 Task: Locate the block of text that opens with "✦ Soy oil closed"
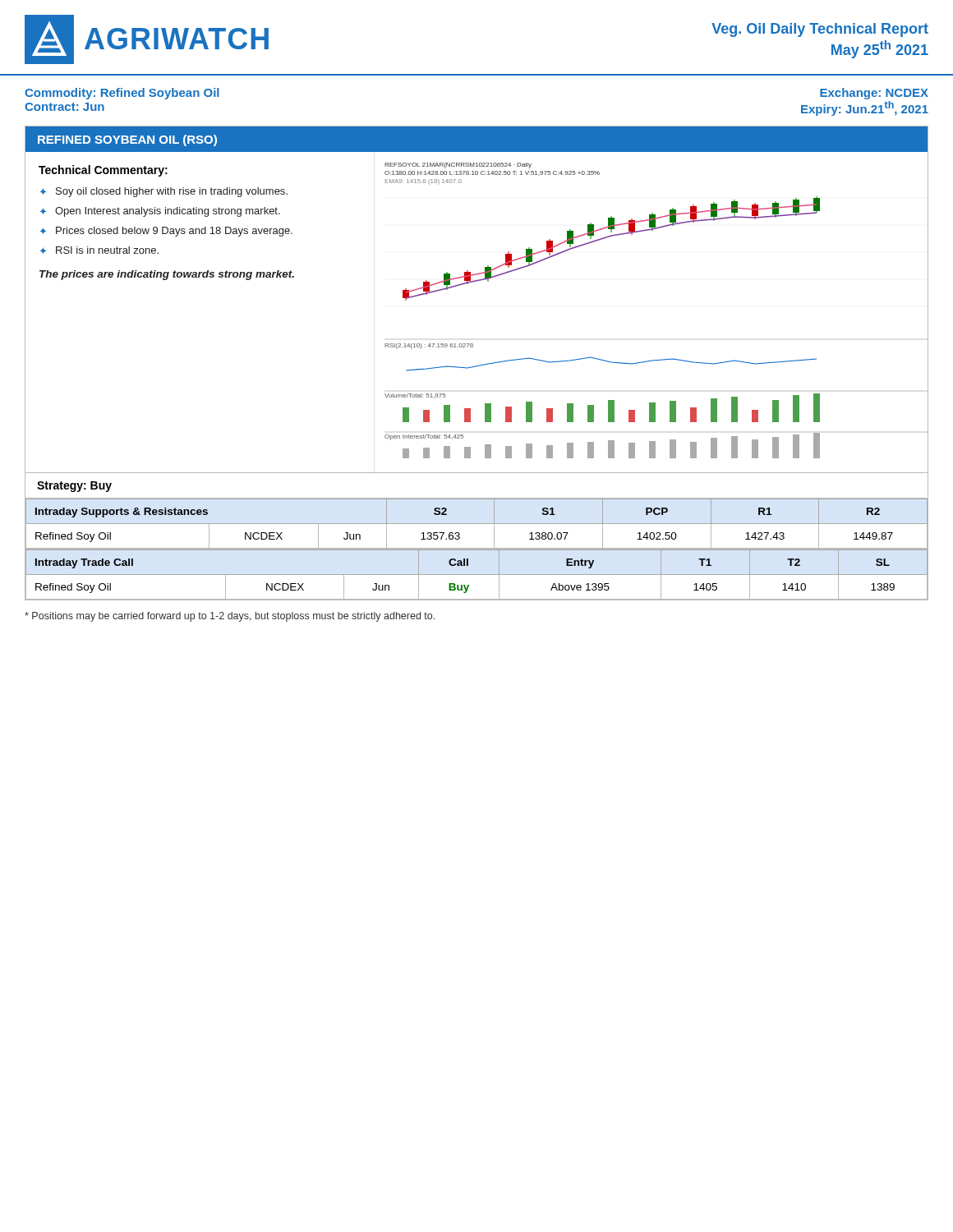163,191
